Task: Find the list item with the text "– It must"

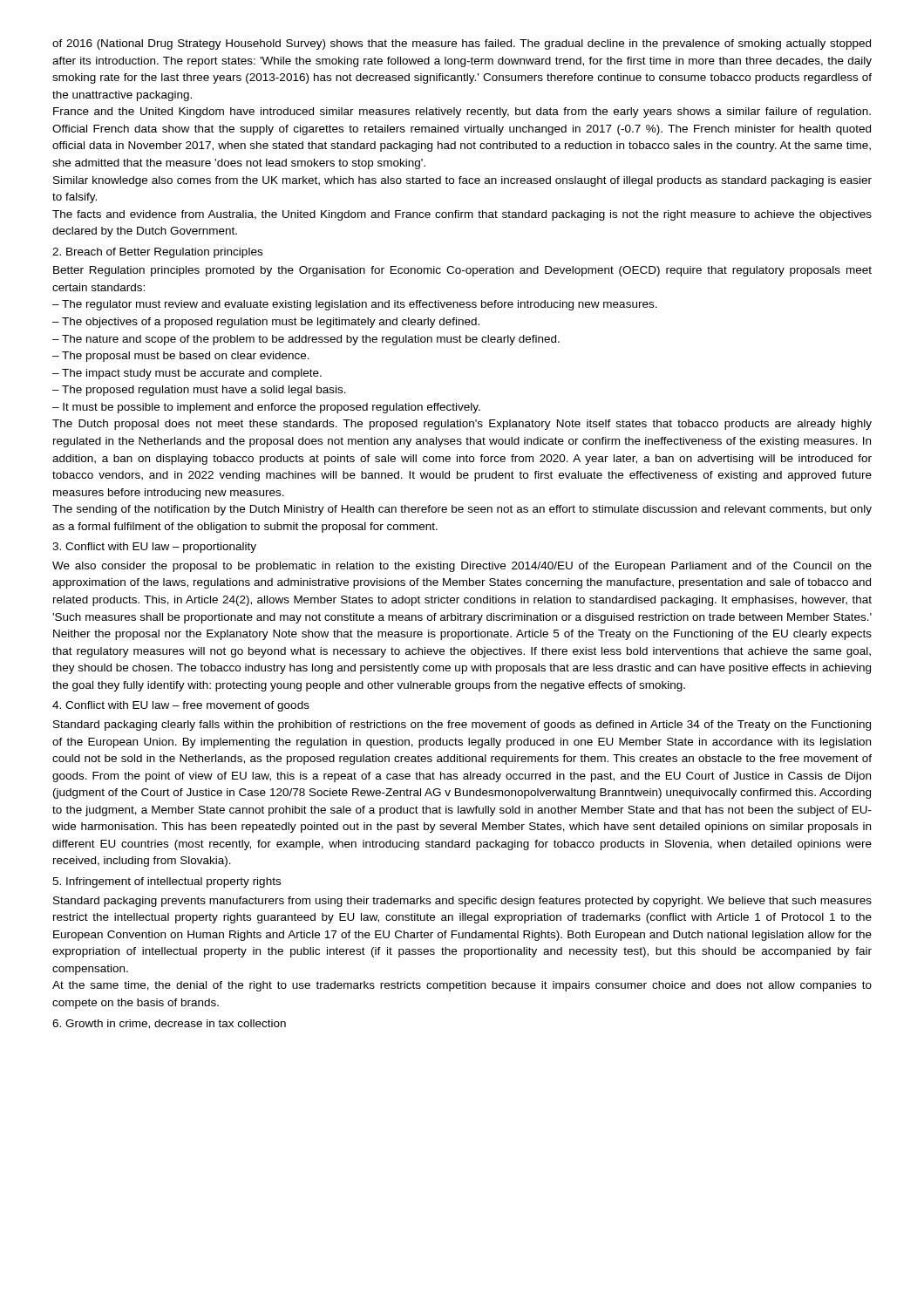Action: click(267, 407)
